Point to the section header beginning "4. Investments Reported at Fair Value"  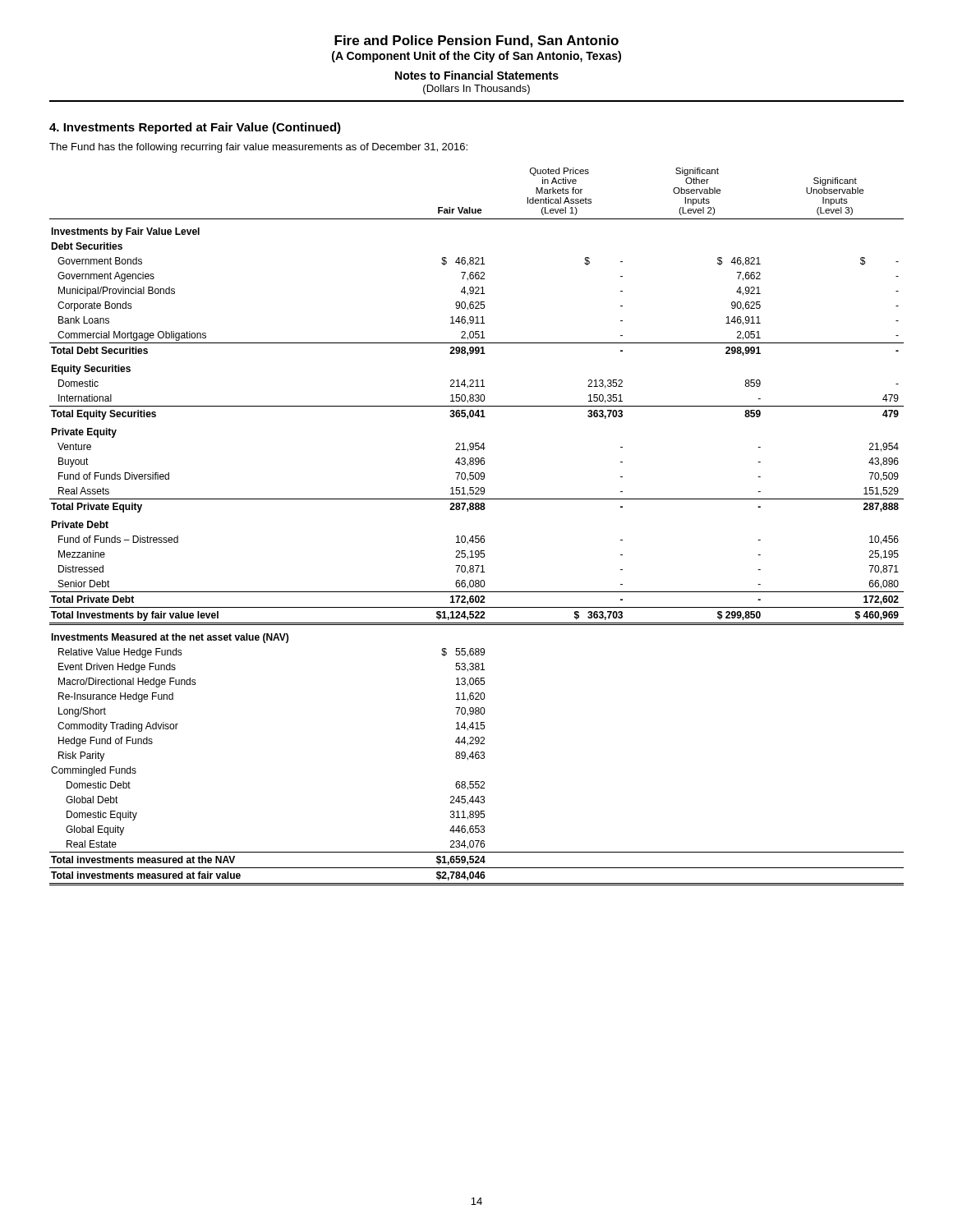(x=195, y=127)
